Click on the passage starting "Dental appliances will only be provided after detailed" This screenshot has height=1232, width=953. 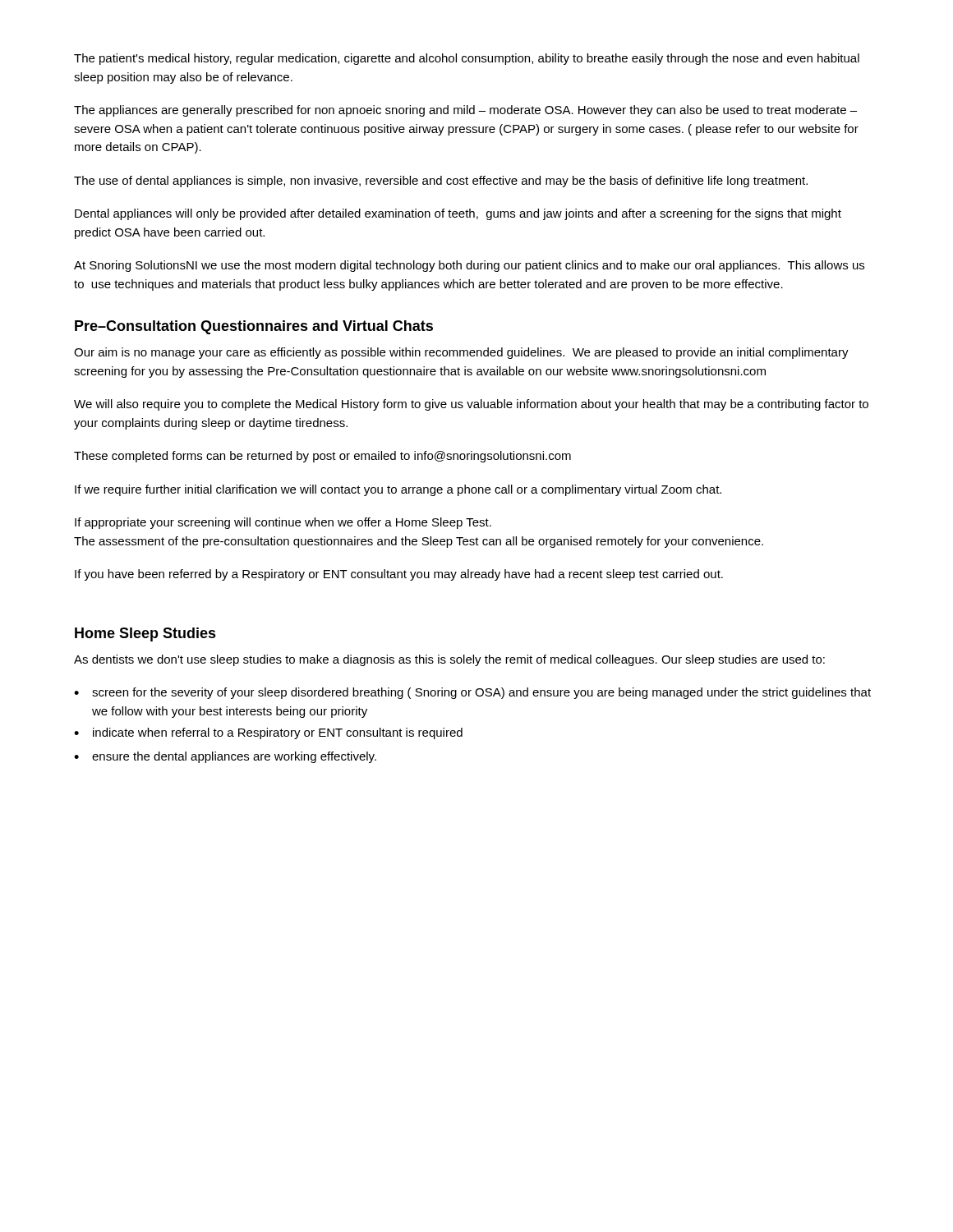click(458, 222)
